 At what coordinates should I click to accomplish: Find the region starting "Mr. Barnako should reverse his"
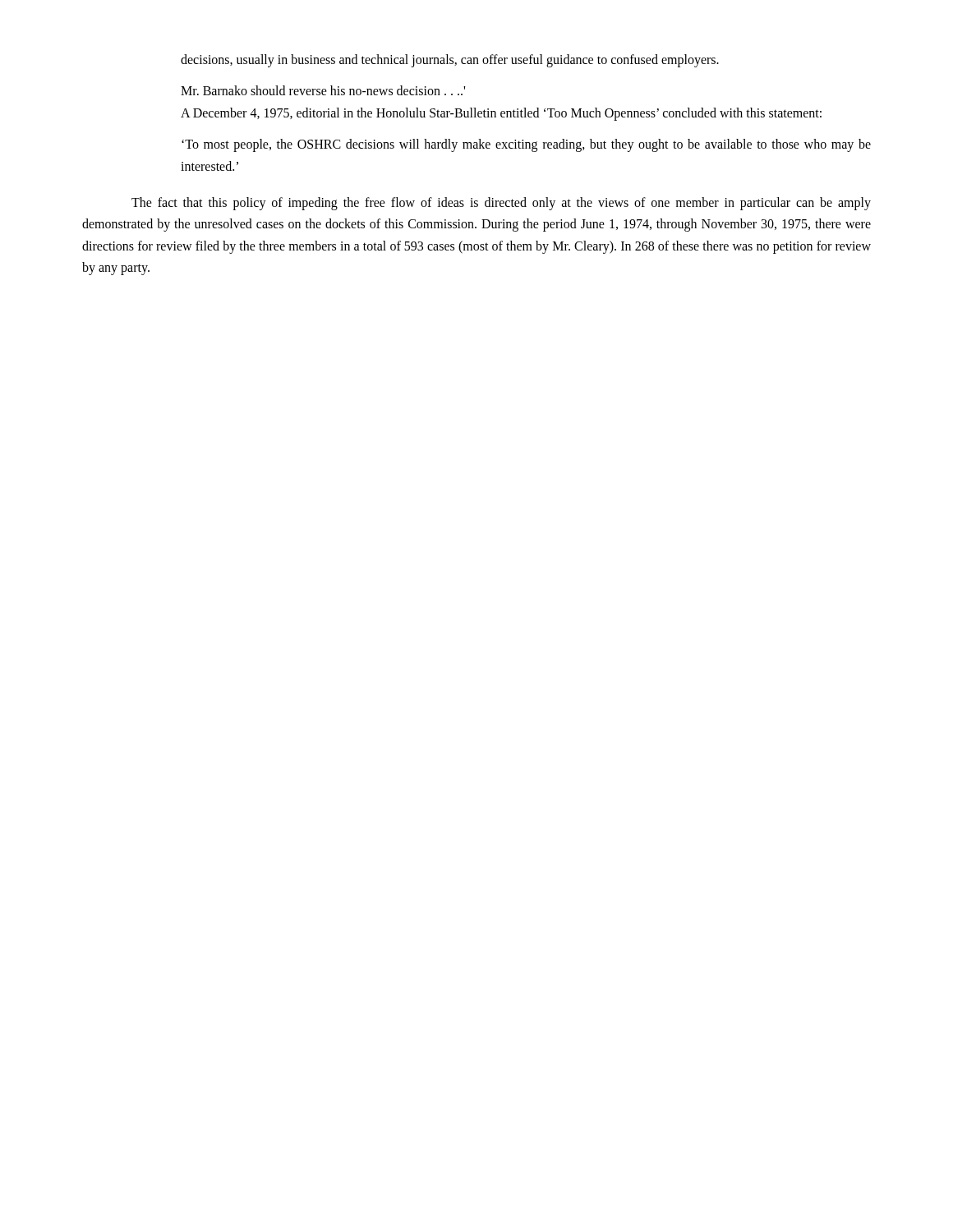point(323,91)
